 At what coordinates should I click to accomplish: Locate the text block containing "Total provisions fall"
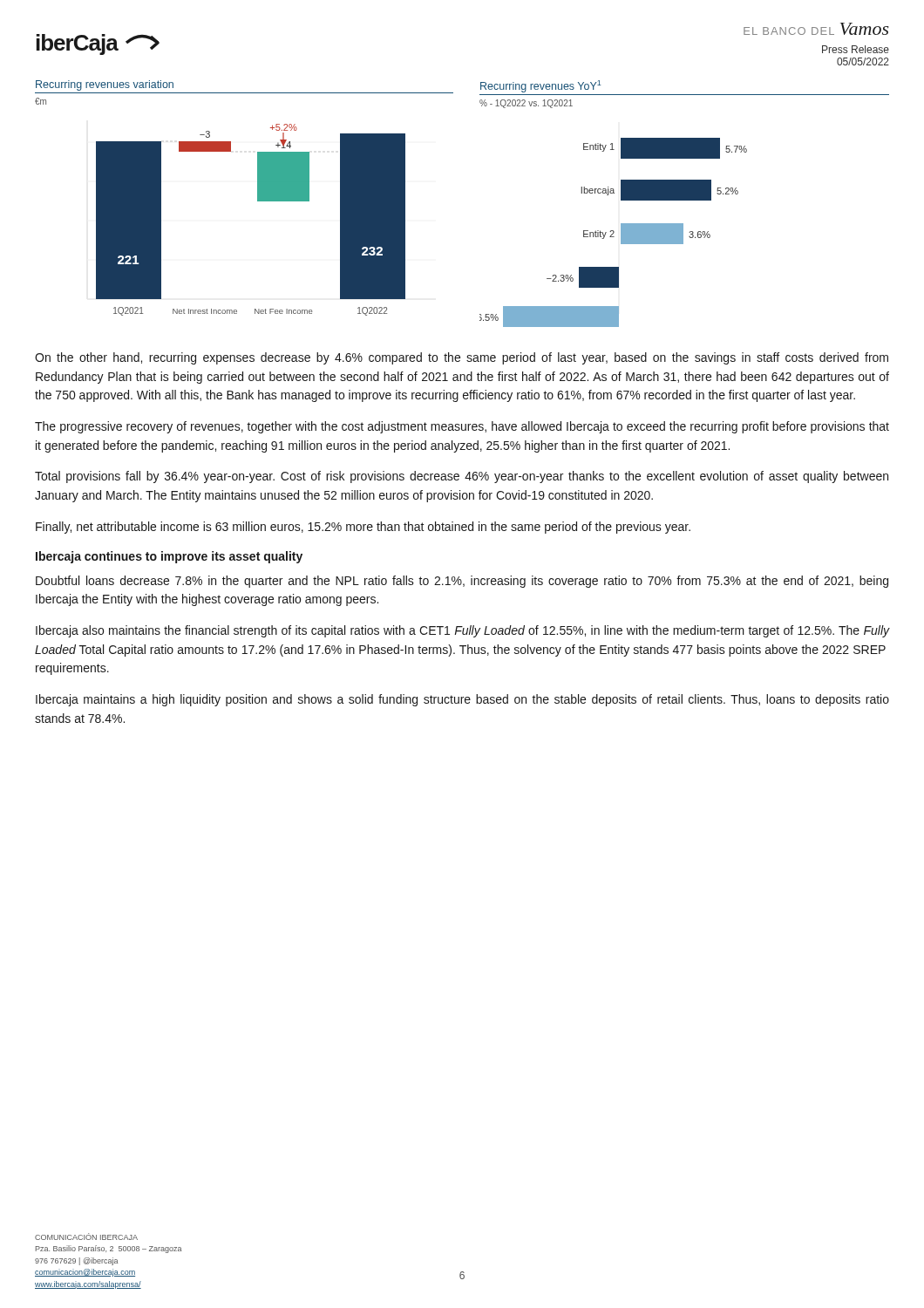point(462,486)
